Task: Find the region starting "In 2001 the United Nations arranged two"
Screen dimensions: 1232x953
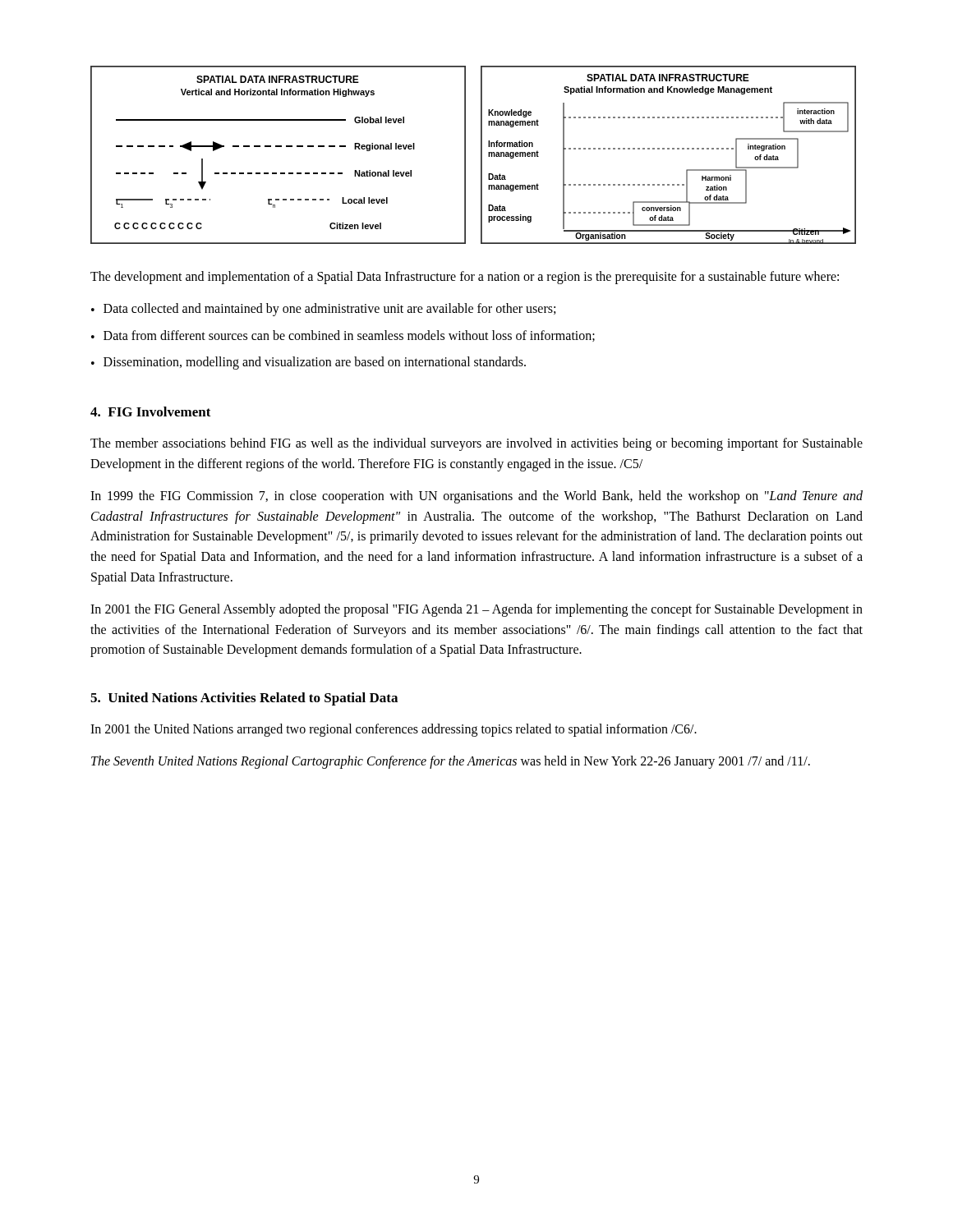Action: point(394,729)
